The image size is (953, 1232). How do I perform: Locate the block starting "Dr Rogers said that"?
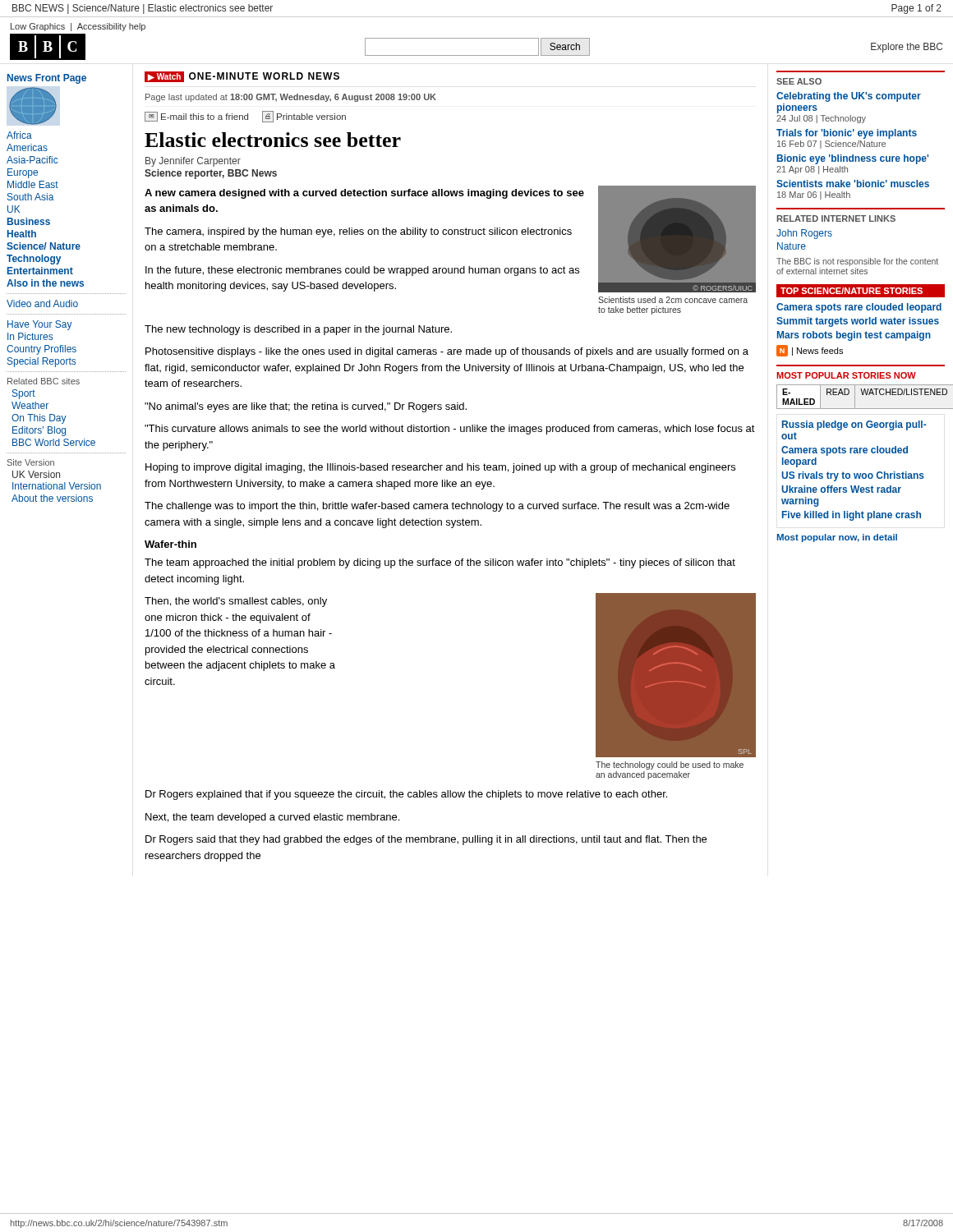click(426, 847)
